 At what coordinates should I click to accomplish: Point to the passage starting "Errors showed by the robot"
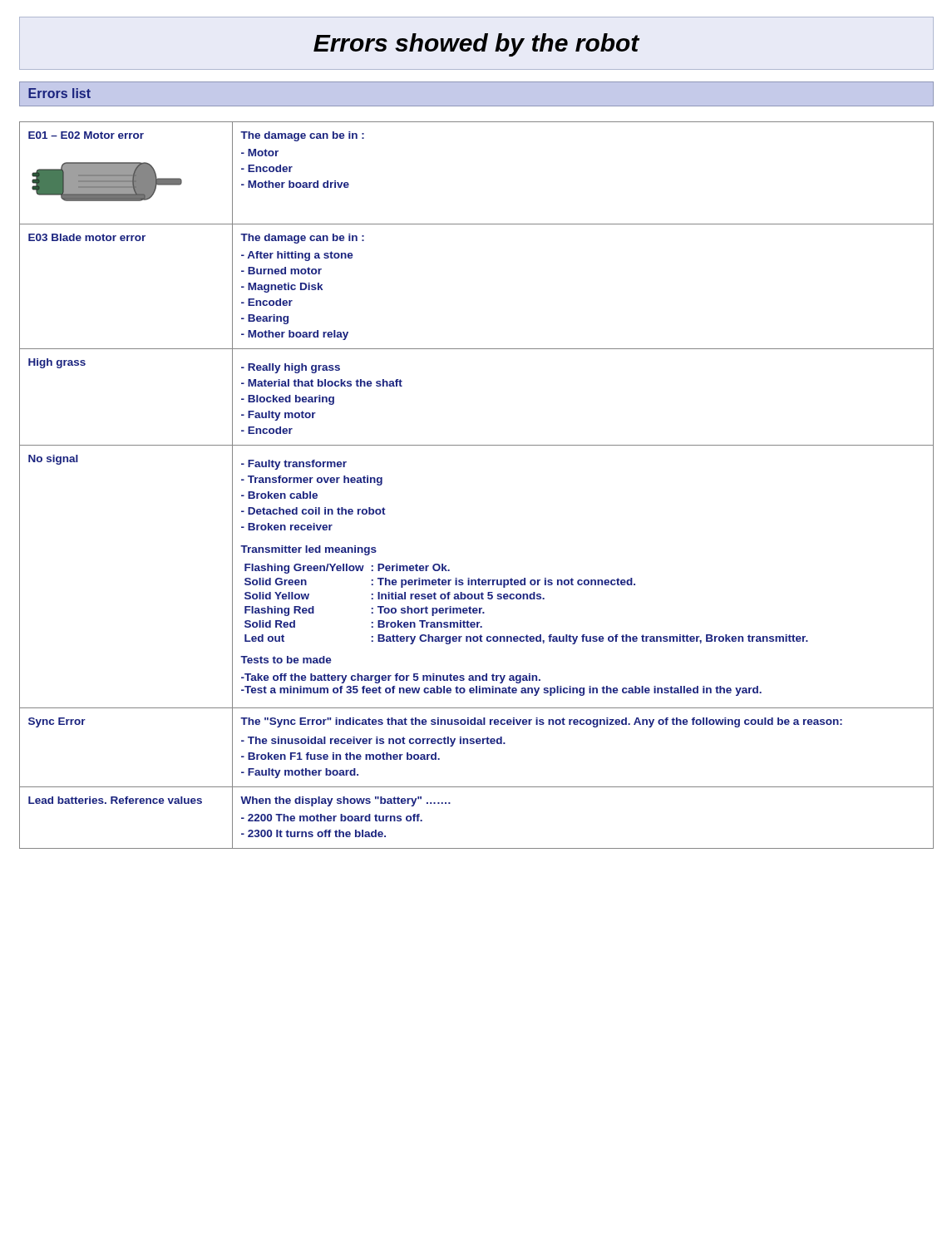(476, 43)
